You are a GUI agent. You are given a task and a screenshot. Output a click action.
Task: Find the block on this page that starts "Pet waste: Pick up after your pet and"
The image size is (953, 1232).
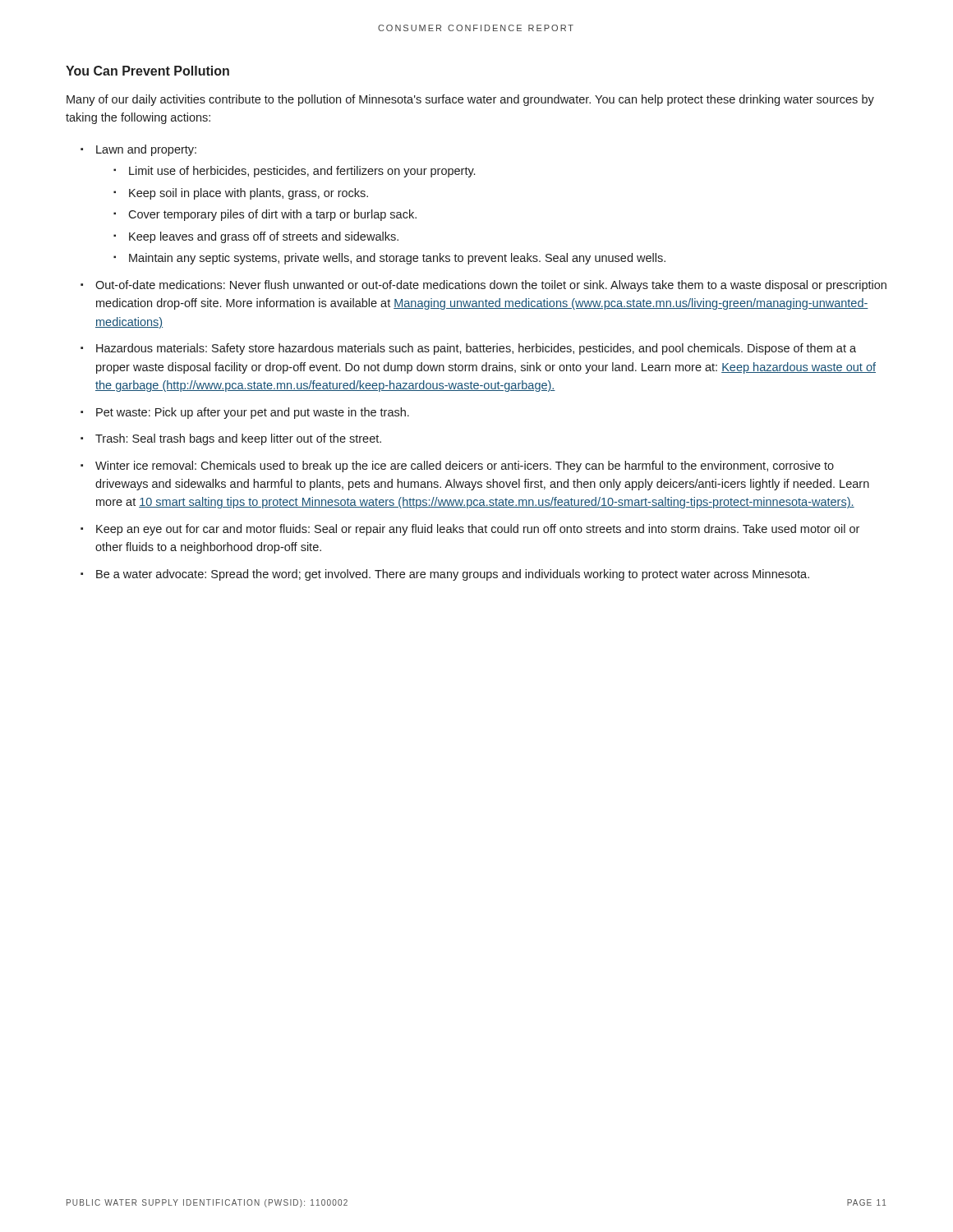[x=253, y=412]
